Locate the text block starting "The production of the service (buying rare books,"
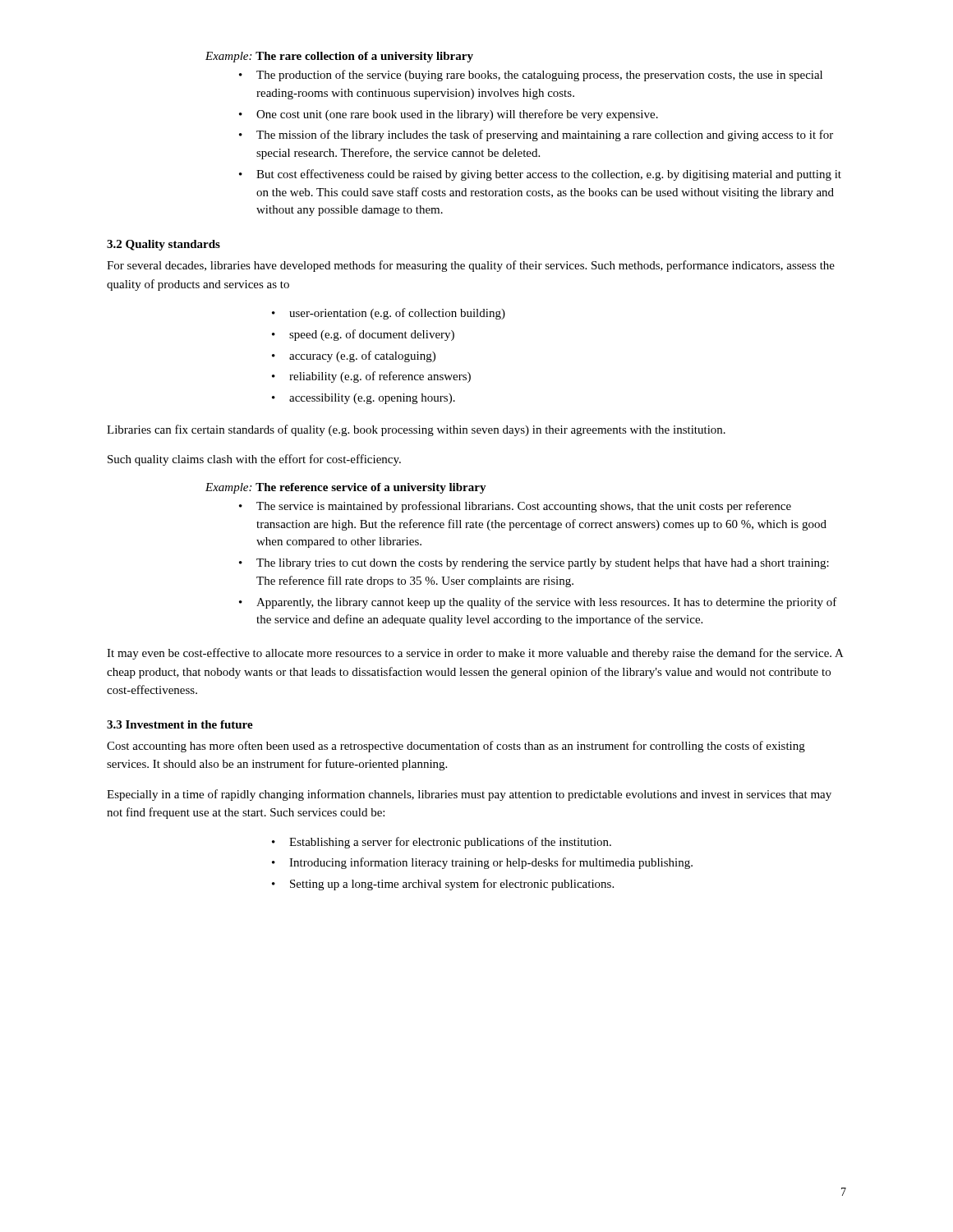953x1232 pixels. (x=540, y=84)
